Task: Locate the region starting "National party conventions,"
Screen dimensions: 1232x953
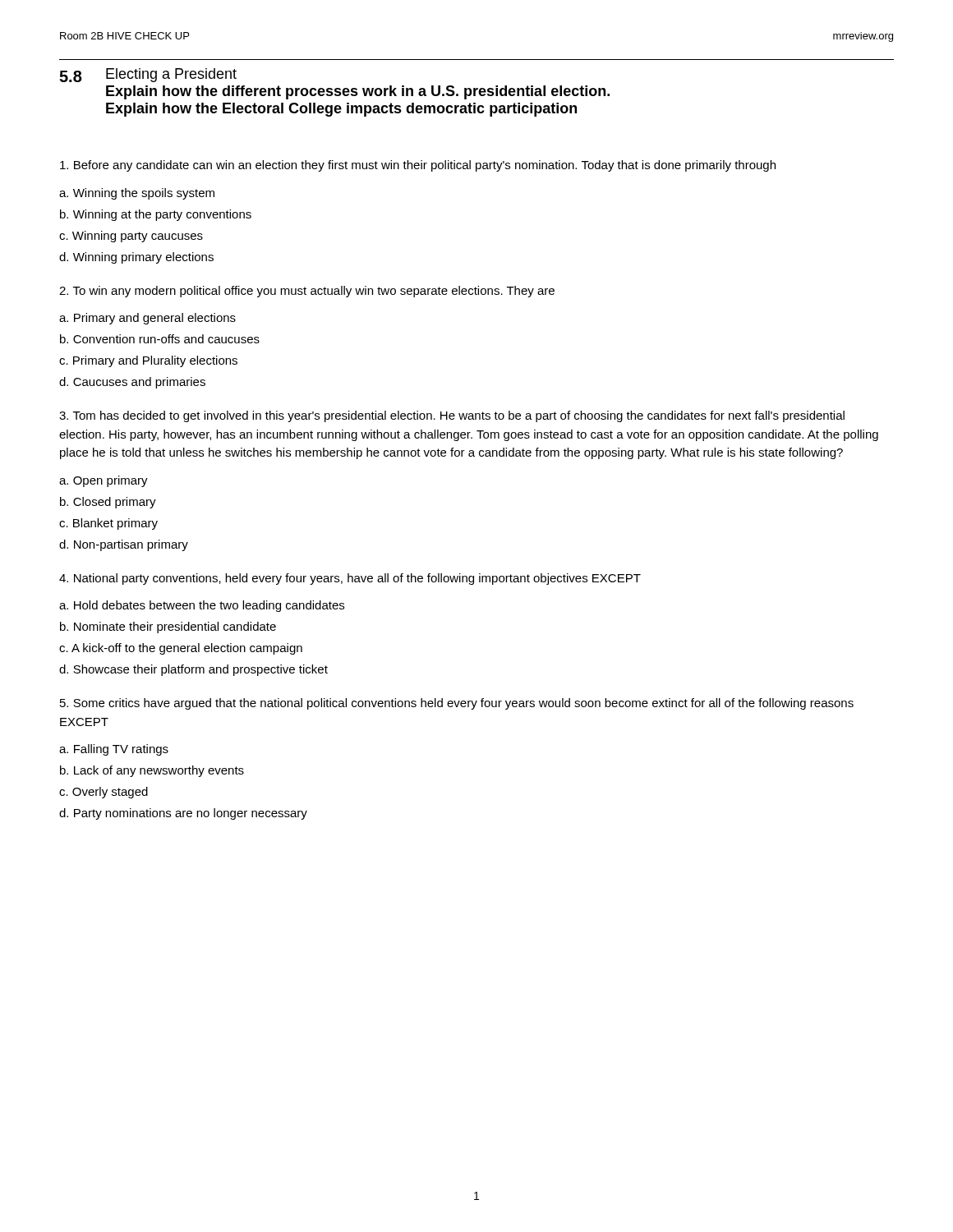Action: [350, 577]
